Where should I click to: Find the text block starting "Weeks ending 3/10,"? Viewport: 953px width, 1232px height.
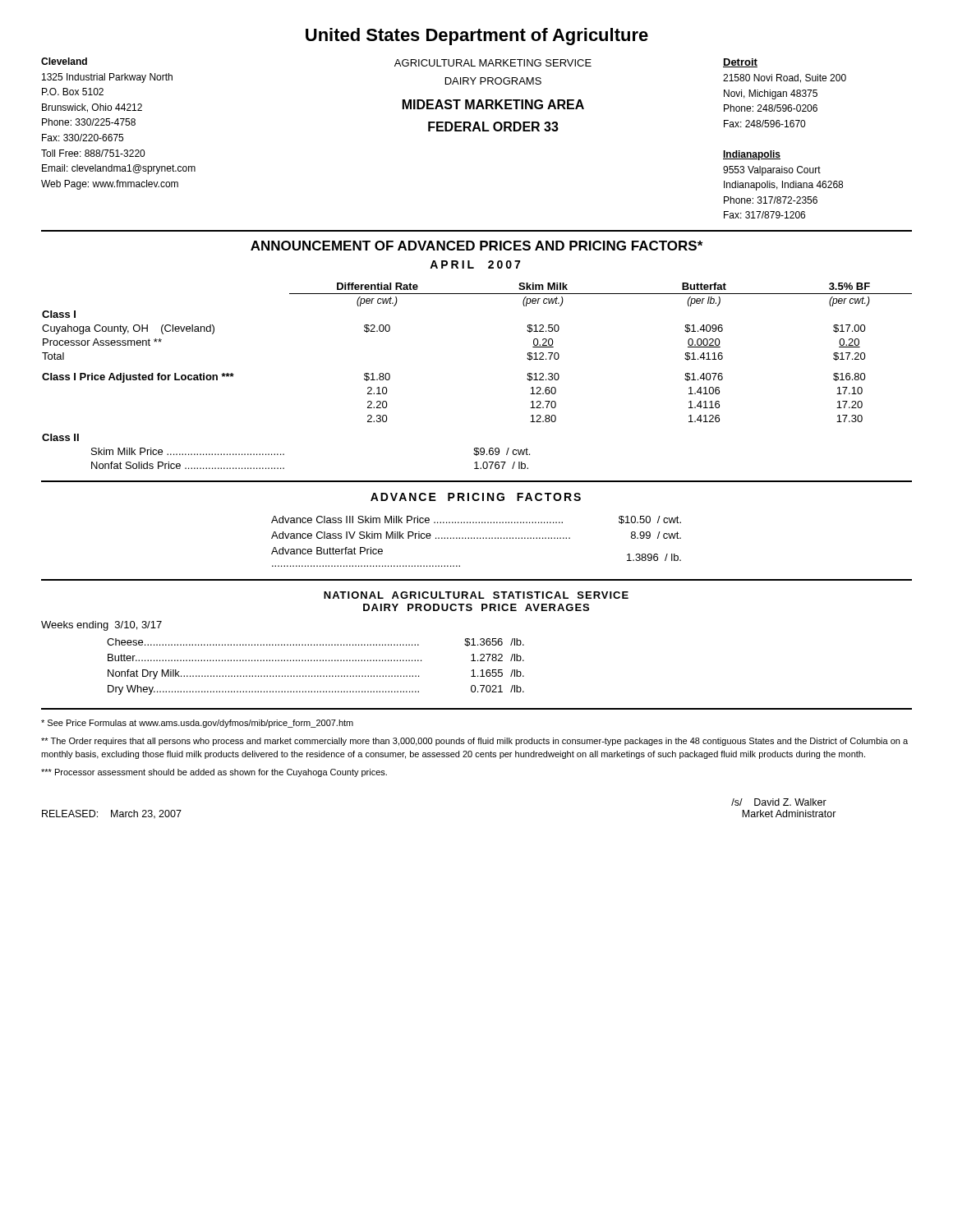[102, 625]
